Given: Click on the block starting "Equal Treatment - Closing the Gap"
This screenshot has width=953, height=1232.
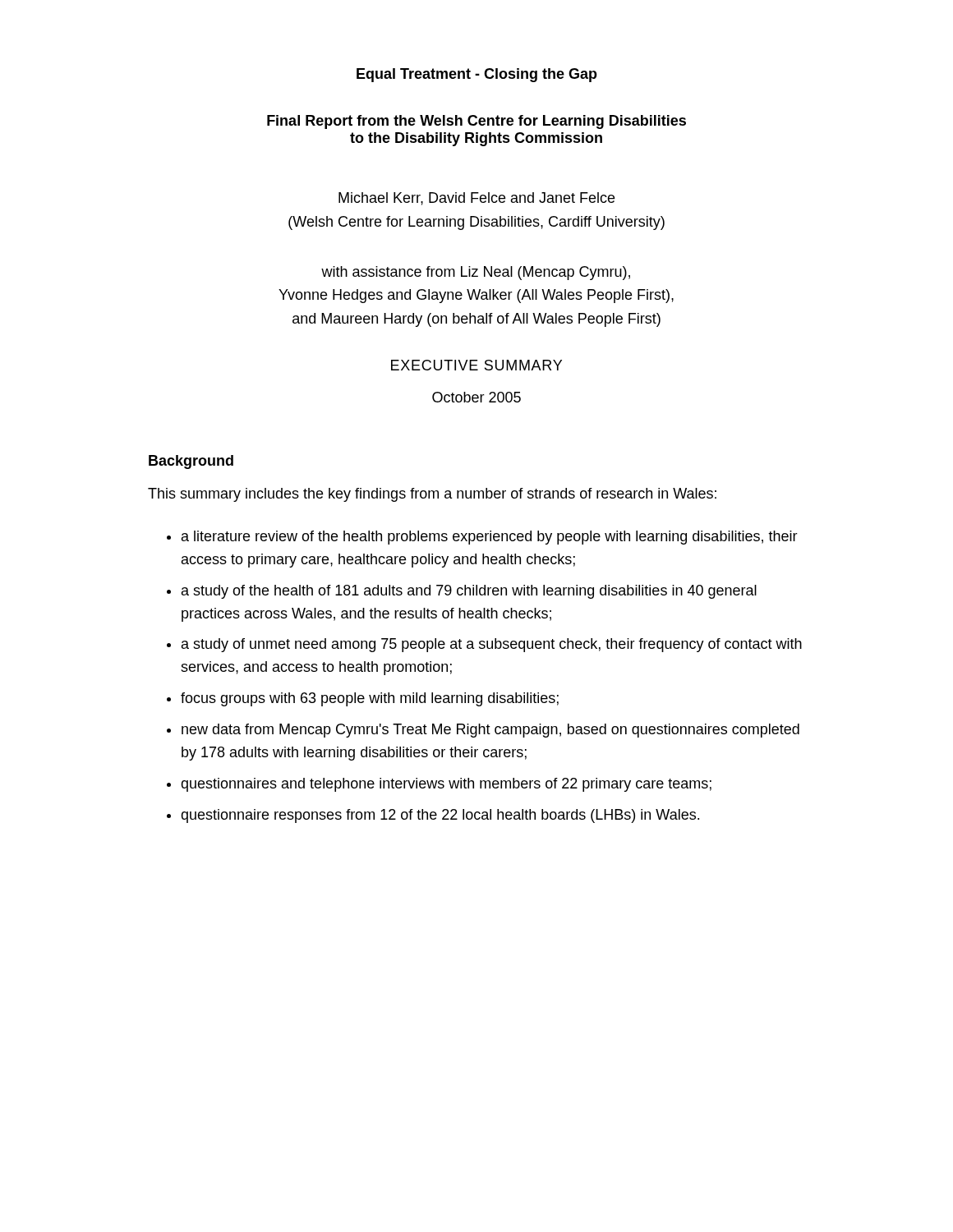Looking at the screenshot, I should click(476, 74).
